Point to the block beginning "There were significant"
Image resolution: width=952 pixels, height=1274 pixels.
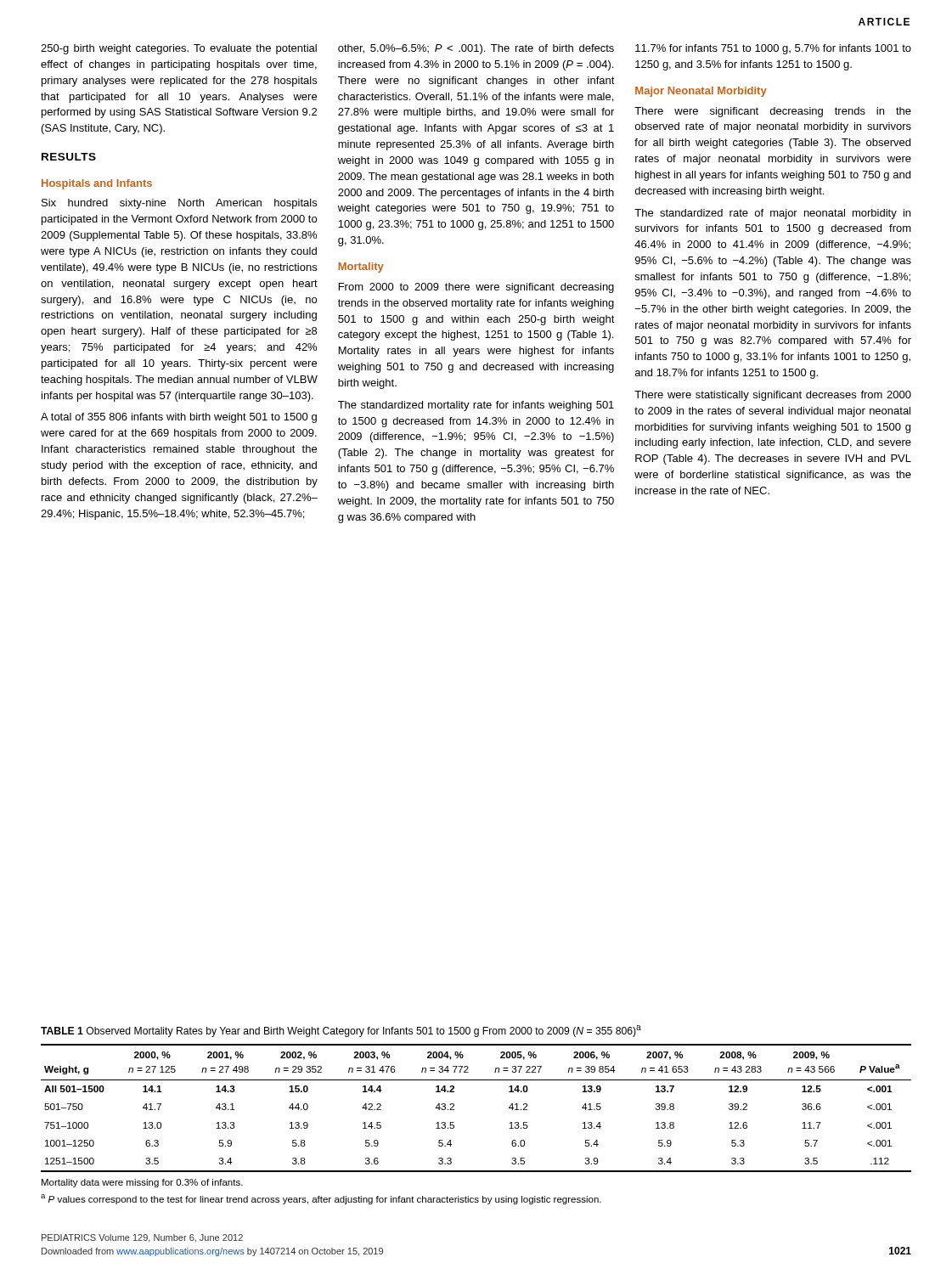(773, 301)
